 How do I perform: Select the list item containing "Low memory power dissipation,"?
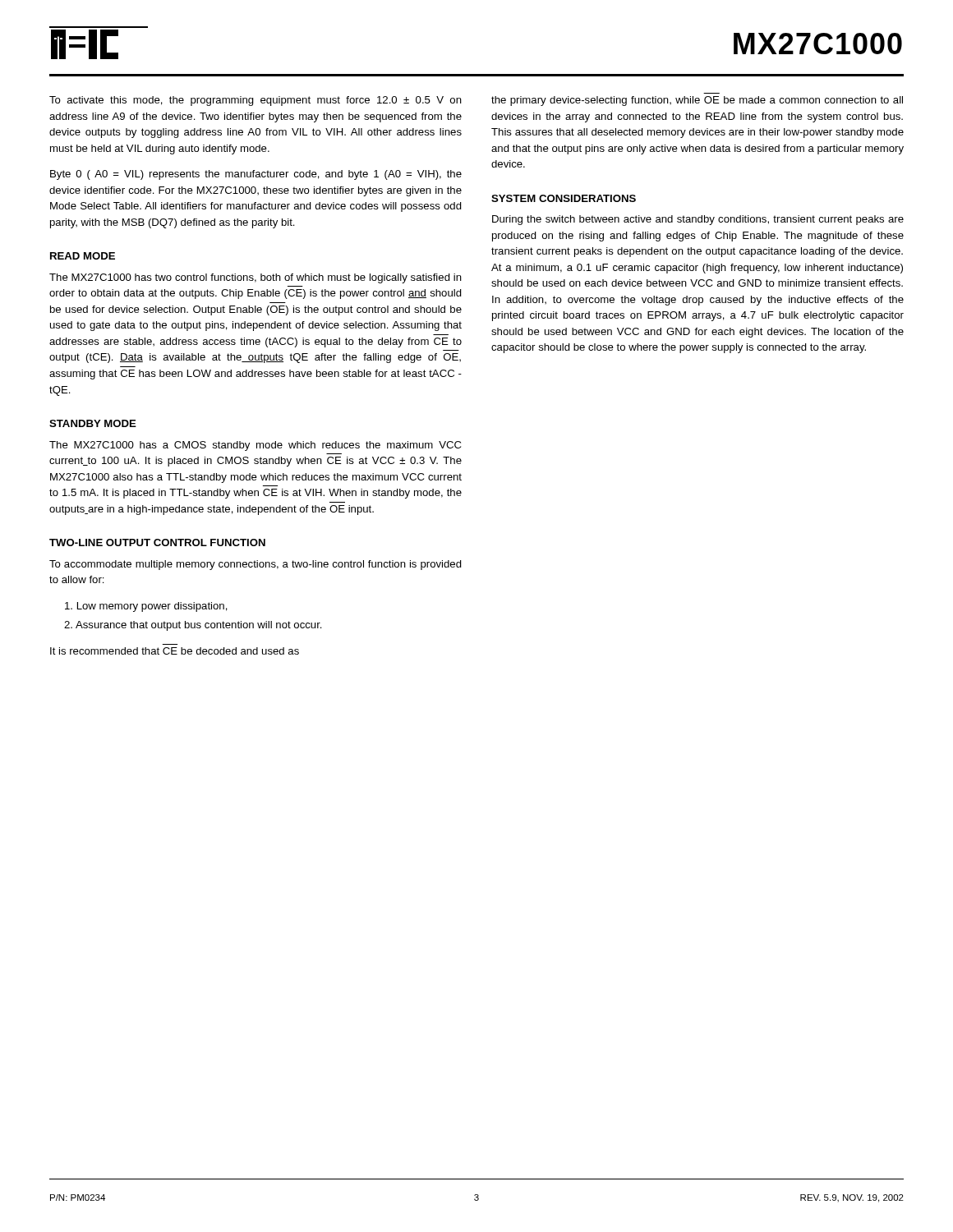pos(146,606)
